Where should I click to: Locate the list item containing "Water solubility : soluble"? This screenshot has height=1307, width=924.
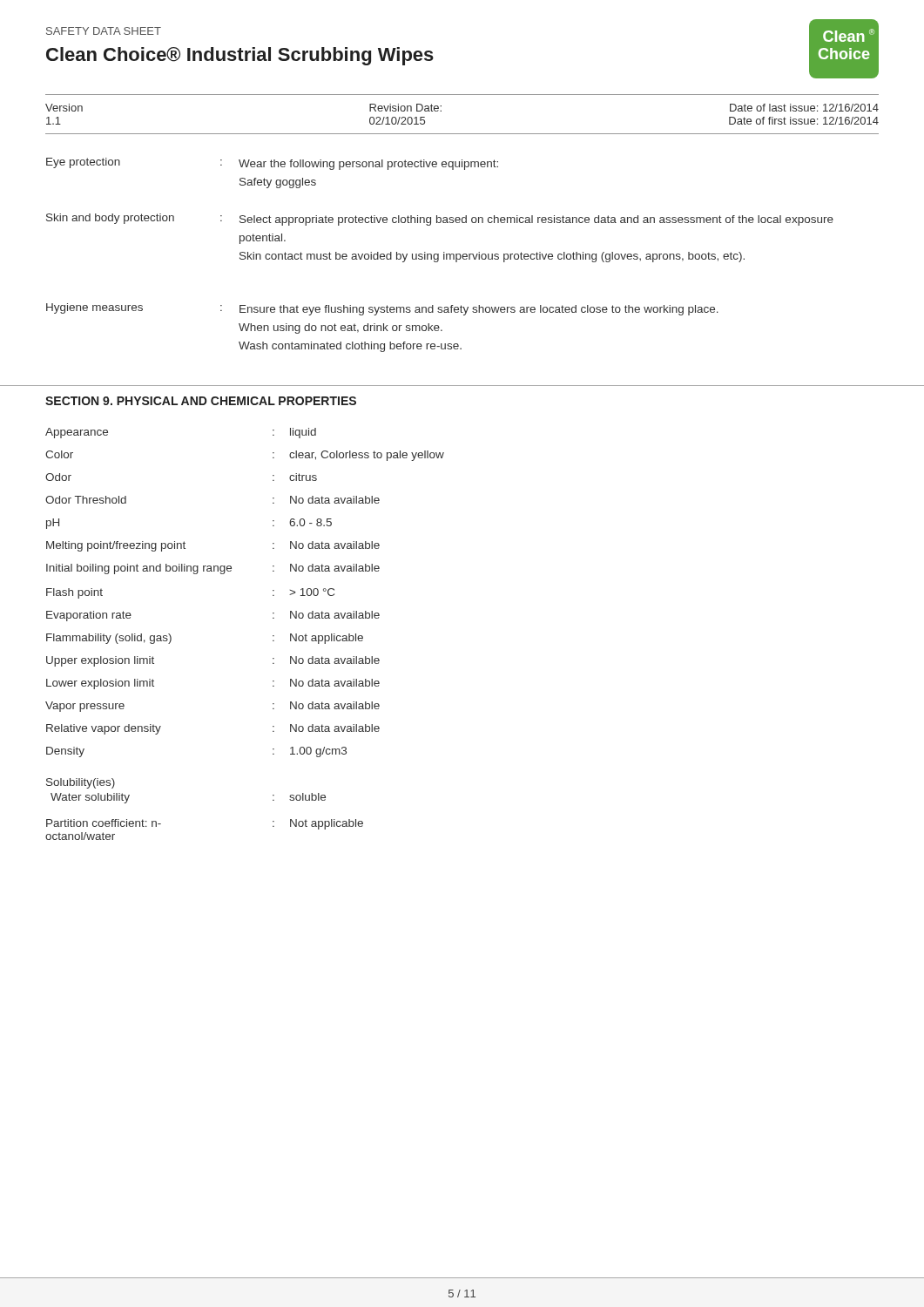[91, 798]
